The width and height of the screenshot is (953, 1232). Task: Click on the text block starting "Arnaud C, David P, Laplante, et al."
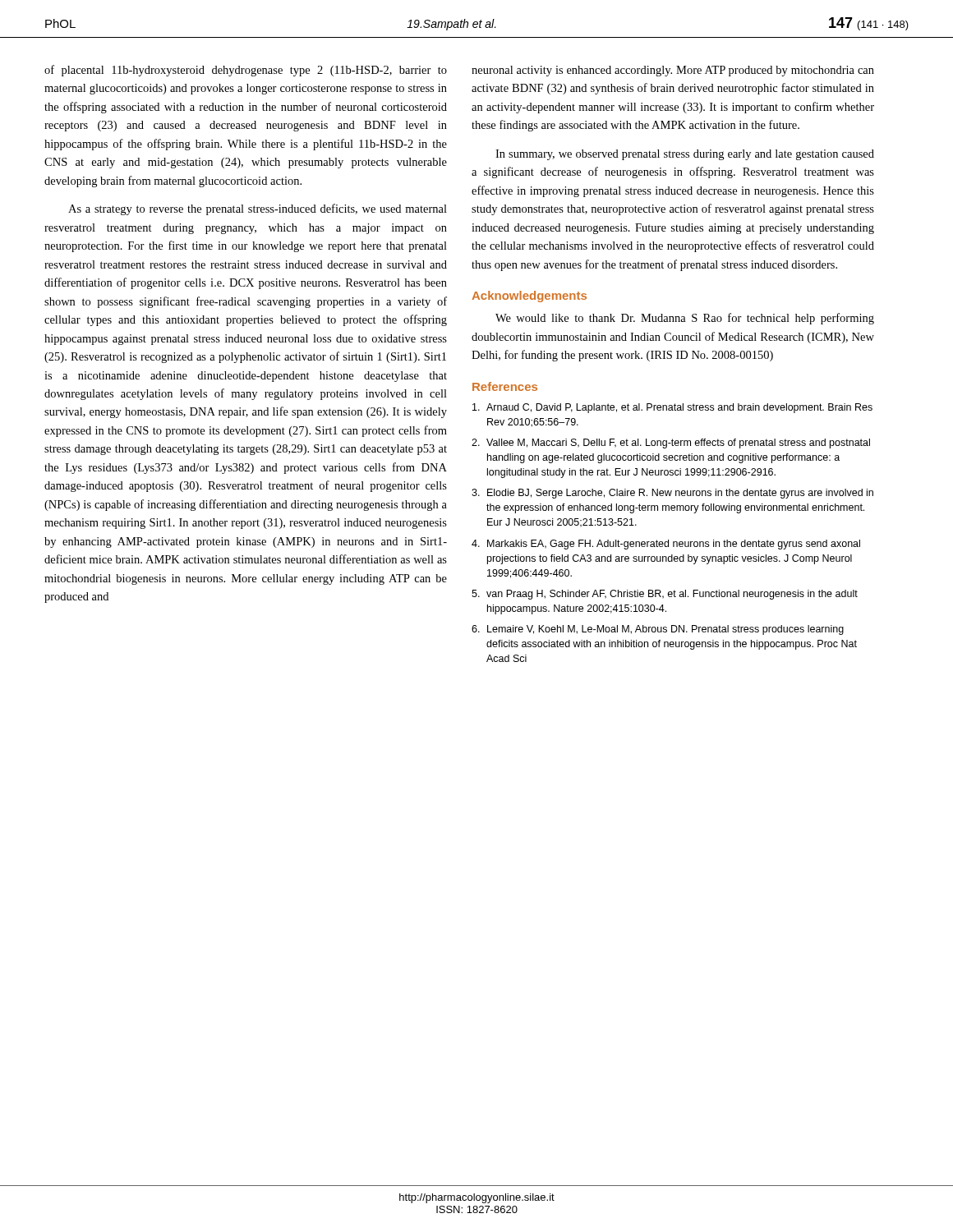pyautogui.click(x=673, y=415)
